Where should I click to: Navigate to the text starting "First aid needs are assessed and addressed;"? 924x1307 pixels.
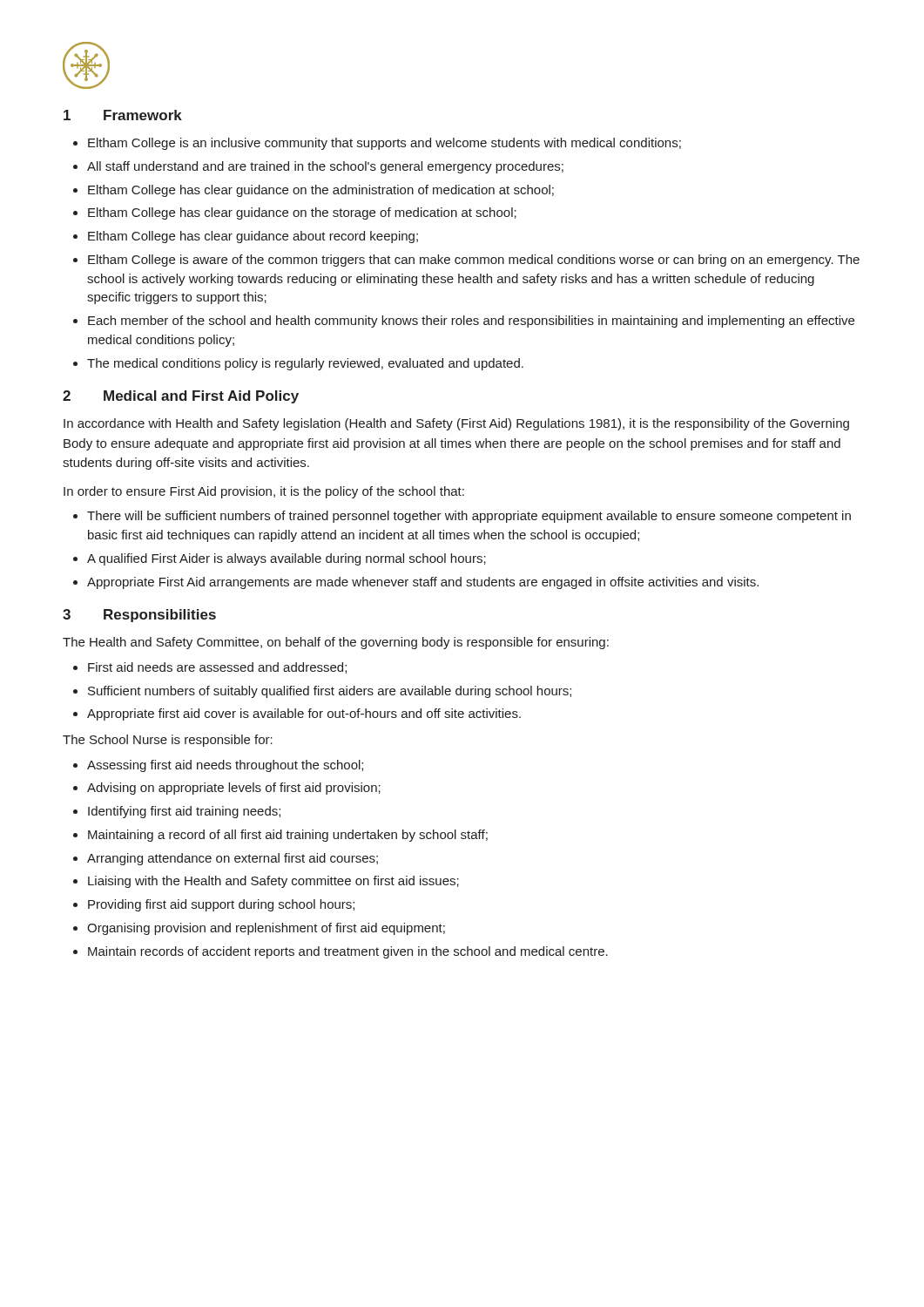coord(217,667)
